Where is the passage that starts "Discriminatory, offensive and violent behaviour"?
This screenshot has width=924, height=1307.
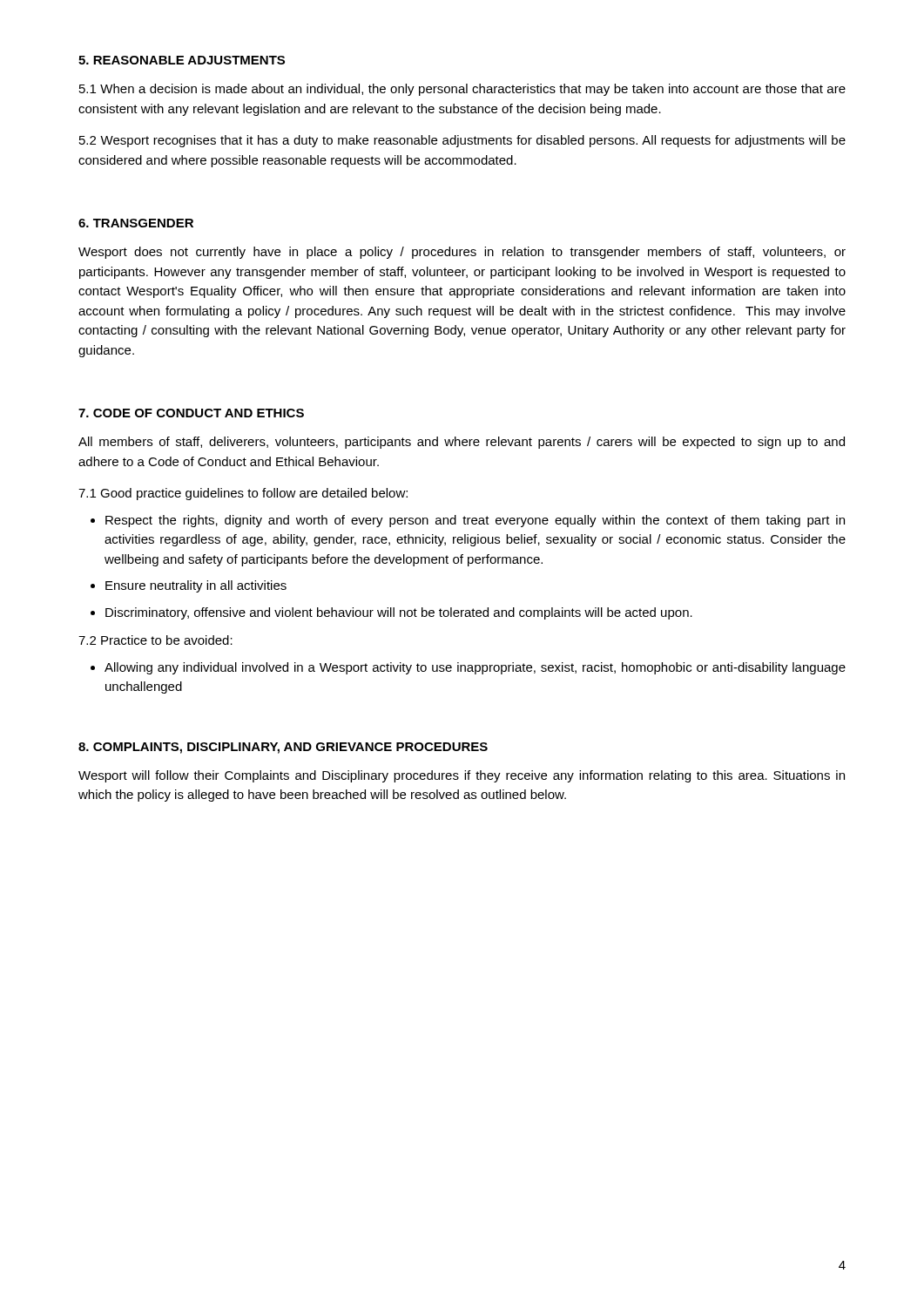[x=399, y=612]
